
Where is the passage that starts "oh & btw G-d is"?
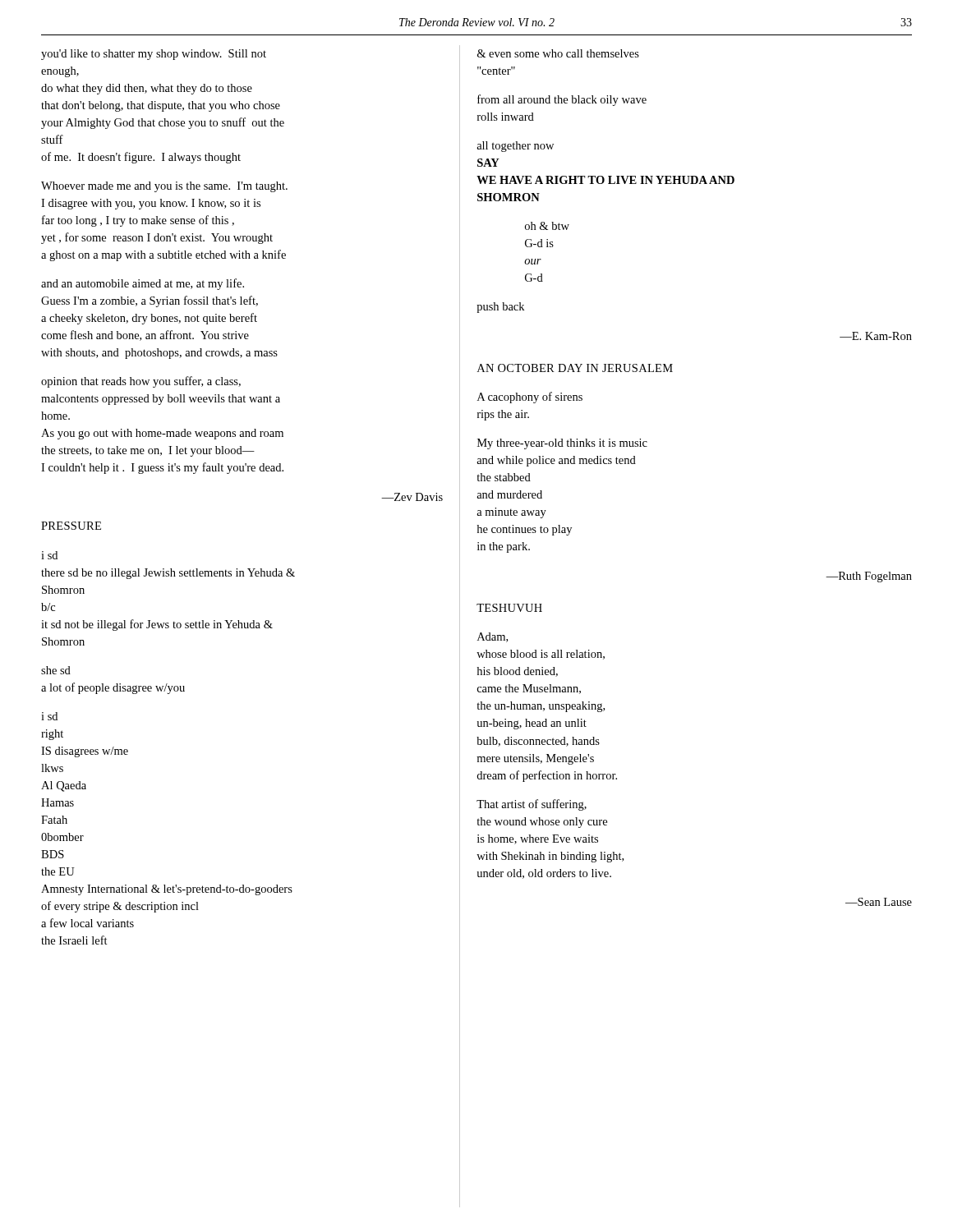coord(547,226)
